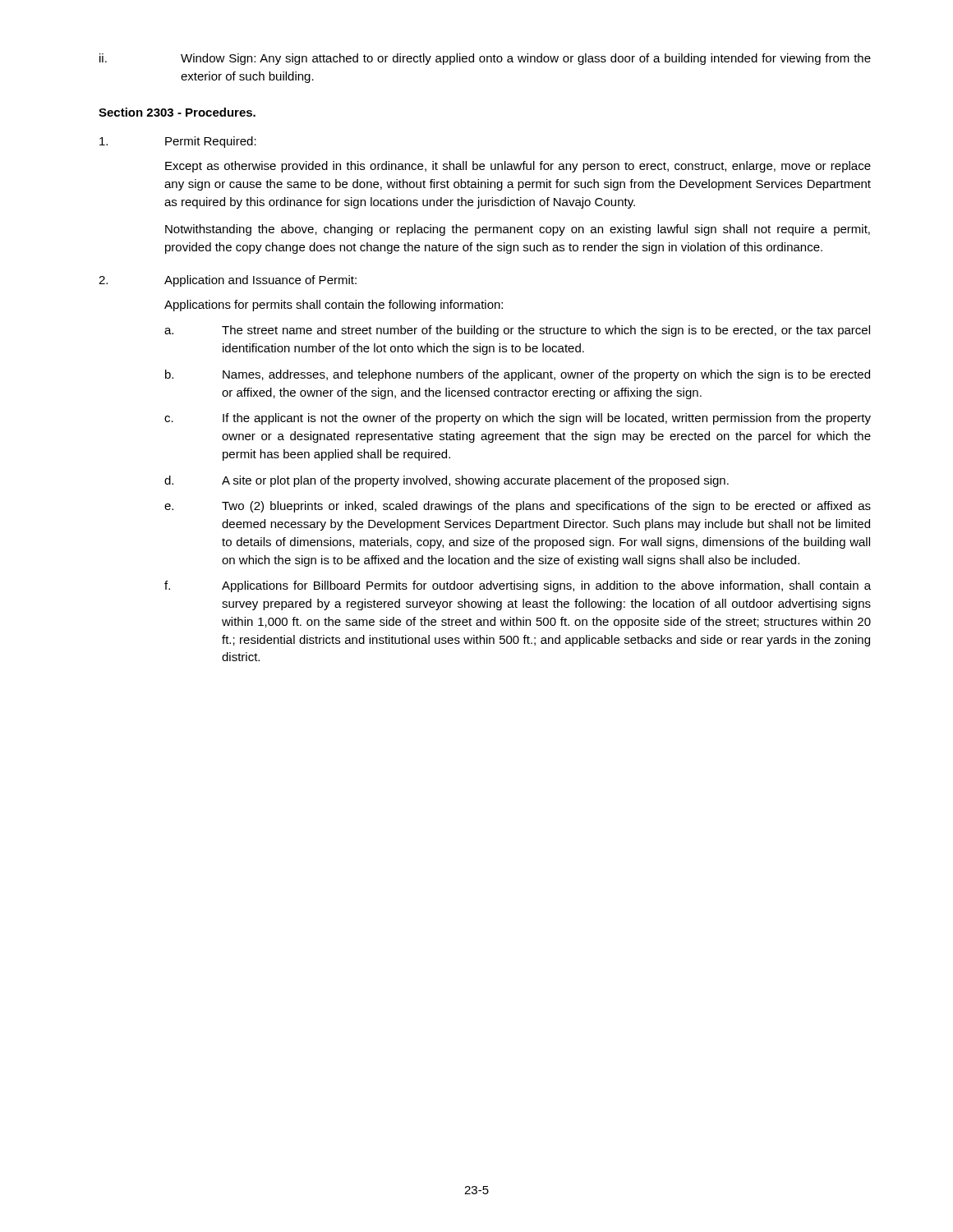The width and height of the screenshot is (953, 1232).
Task: Click on the element starting "ii. Window Sign: Any"
Action: 485,67
